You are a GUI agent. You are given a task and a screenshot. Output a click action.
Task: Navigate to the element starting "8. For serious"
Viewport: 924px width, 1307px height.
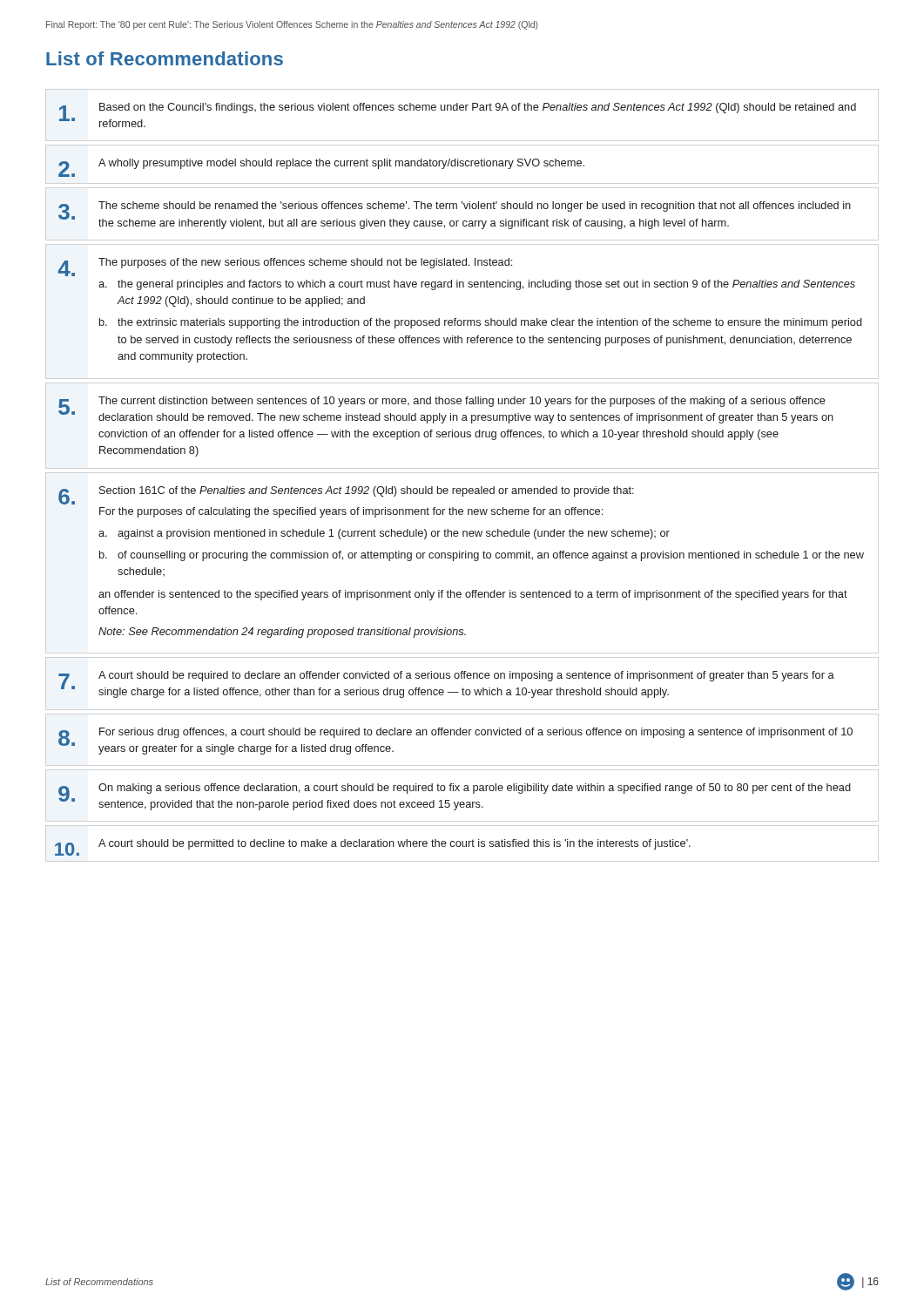coord(462,739)
